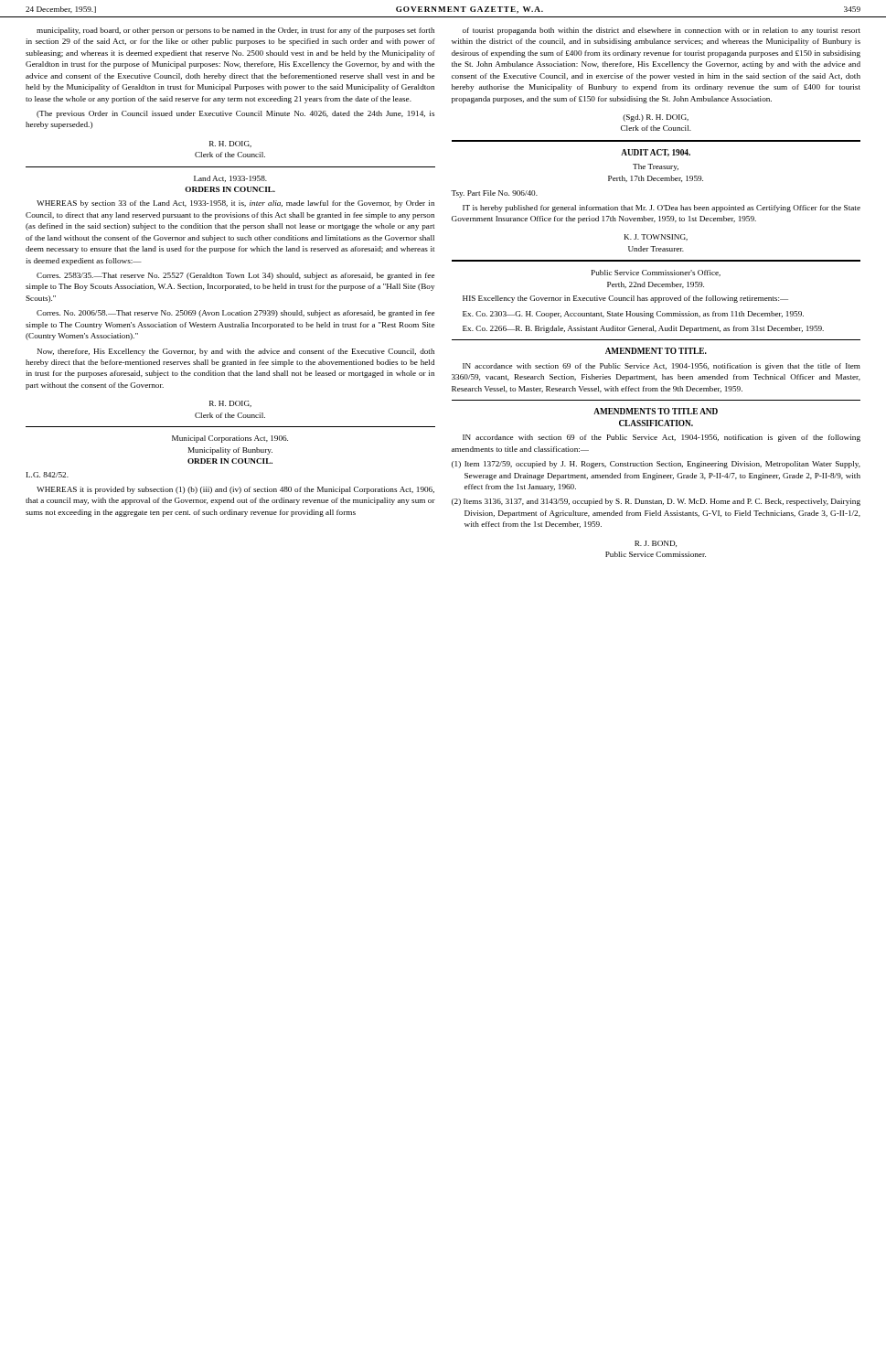Viewport: 886px width, 1372px height.
Task: Click on the text block that says "Corres. No. 2006/58.—That reserve No."
Action: tap(230, 325)
